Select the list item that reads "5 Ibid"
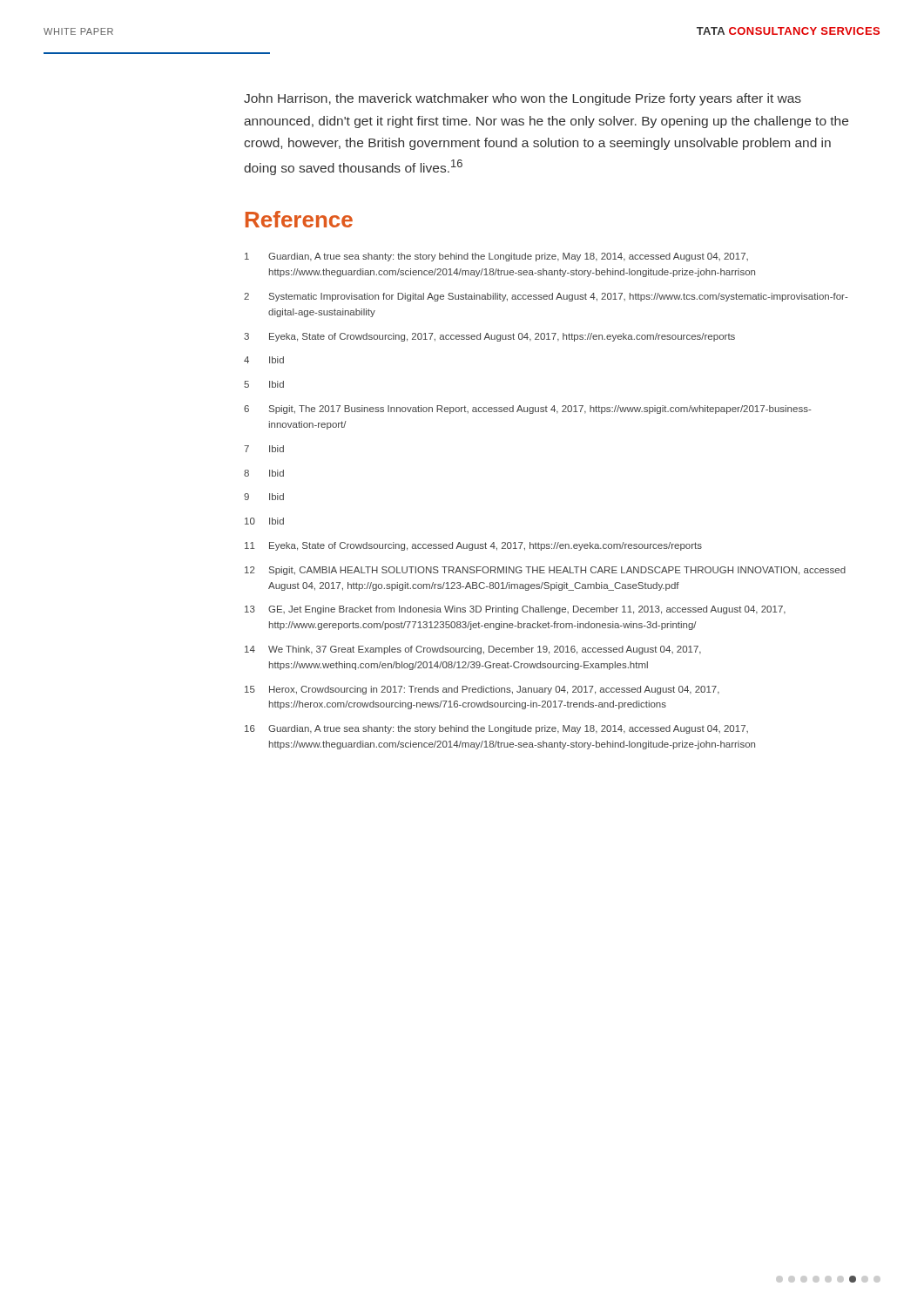924x1307 pixels. (277, 384)
